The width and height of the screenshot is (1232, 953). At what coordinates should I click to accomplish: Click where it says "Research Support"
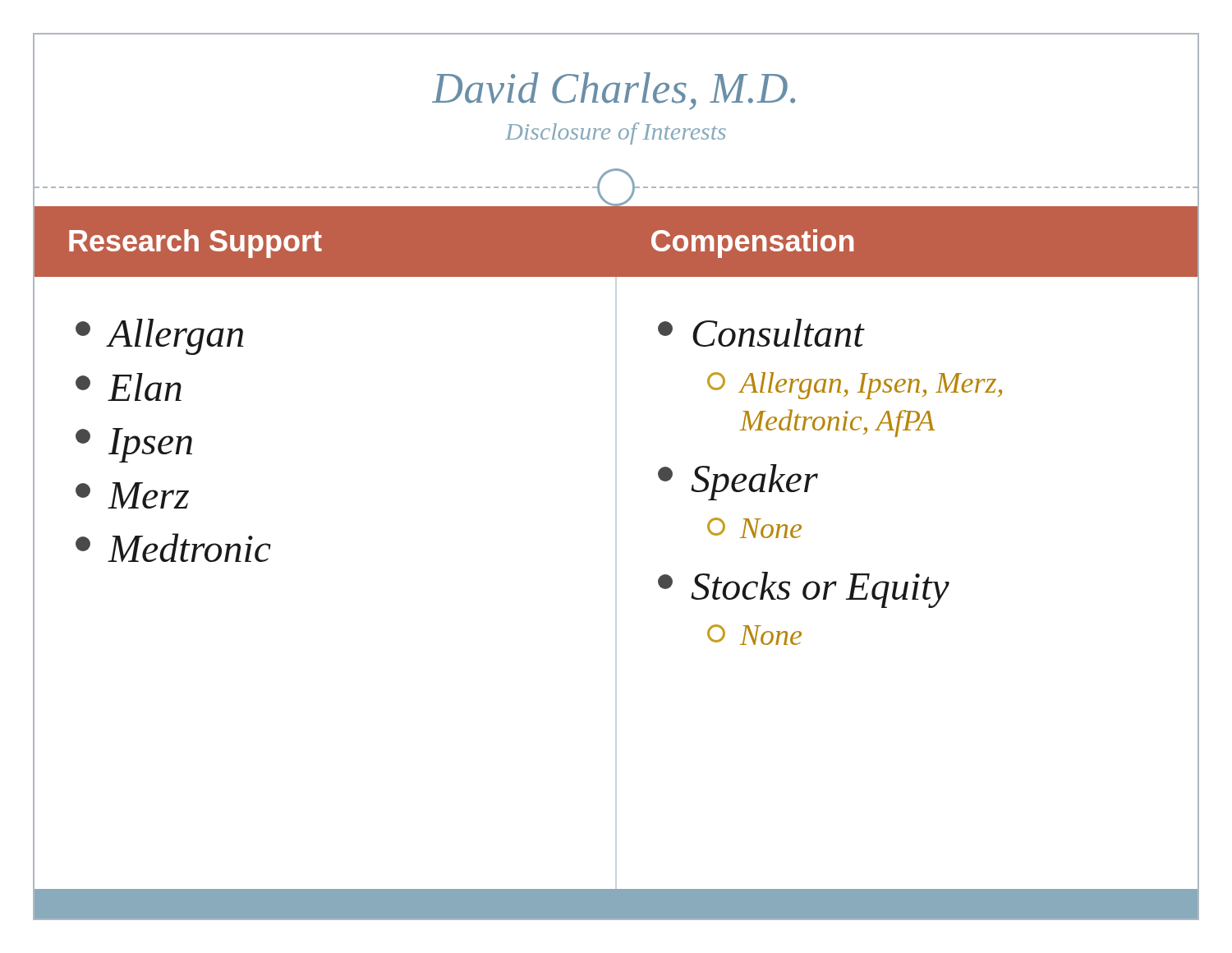tap(325, 242)
